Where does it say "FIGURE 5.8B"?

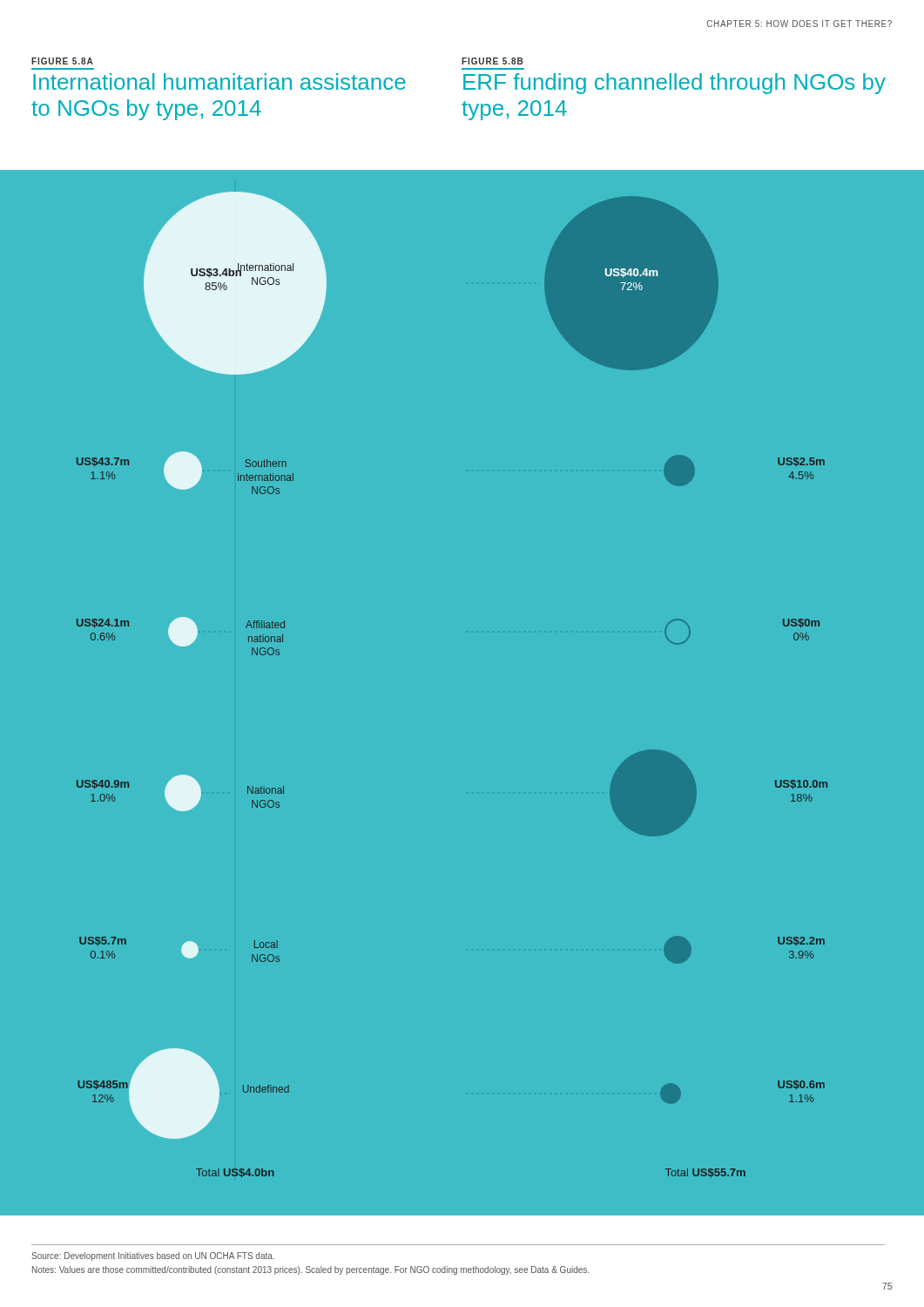click(x=493, y=63)
